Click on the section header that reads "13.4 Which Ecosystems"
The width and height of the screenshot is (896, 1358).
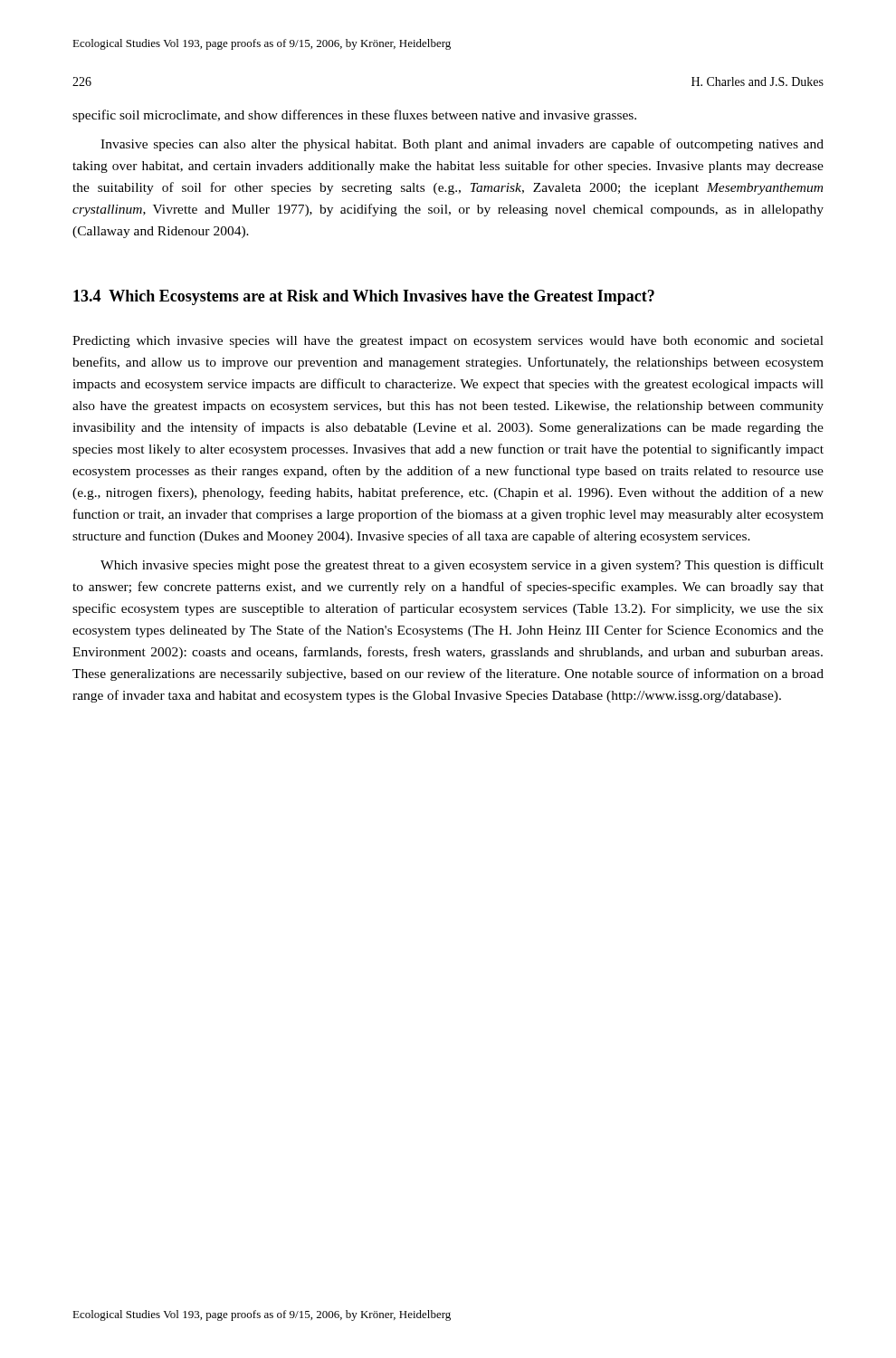pyautogui.click(x=448, y=296)
